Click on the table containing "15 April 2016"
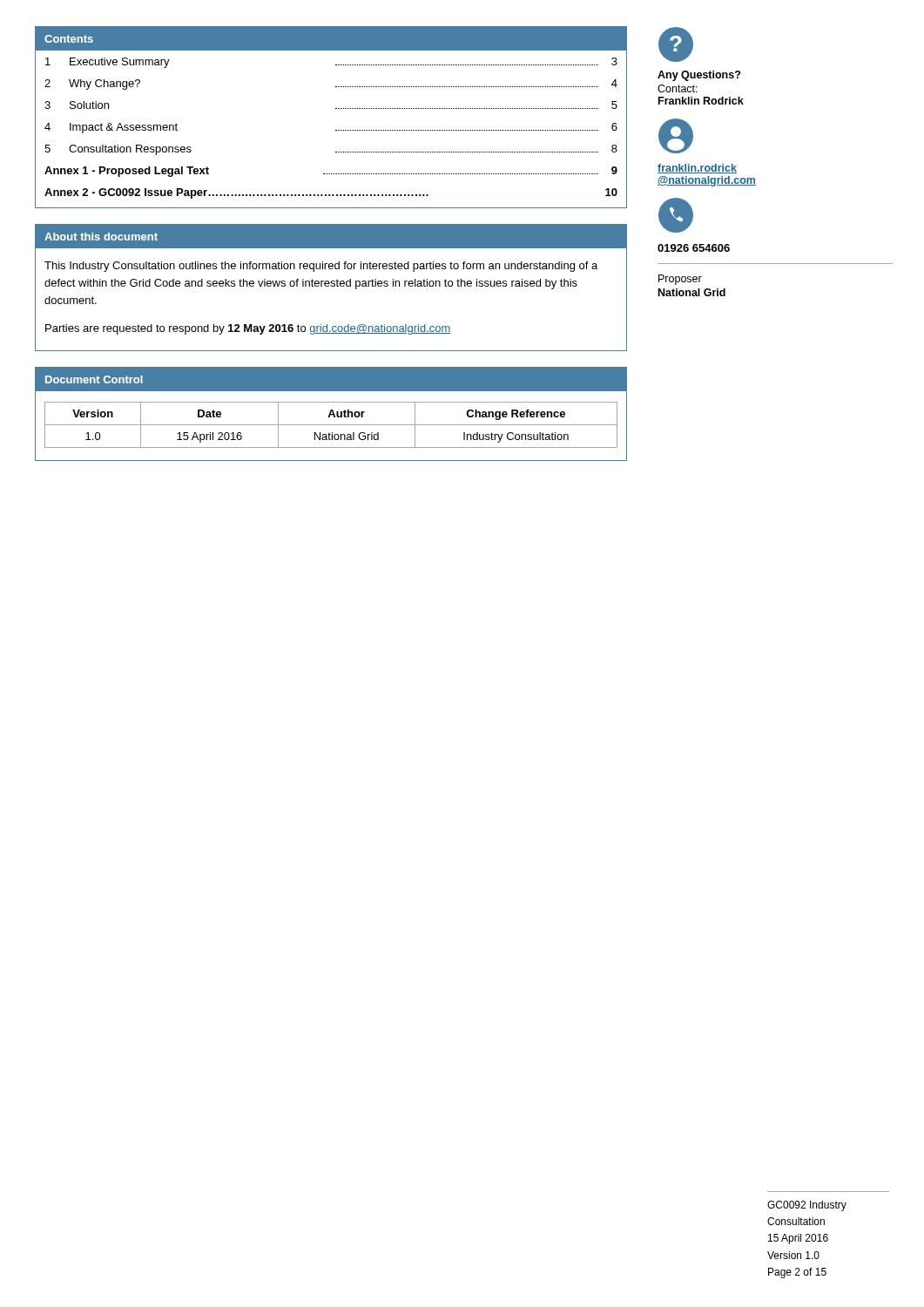 tap(331, 425)
